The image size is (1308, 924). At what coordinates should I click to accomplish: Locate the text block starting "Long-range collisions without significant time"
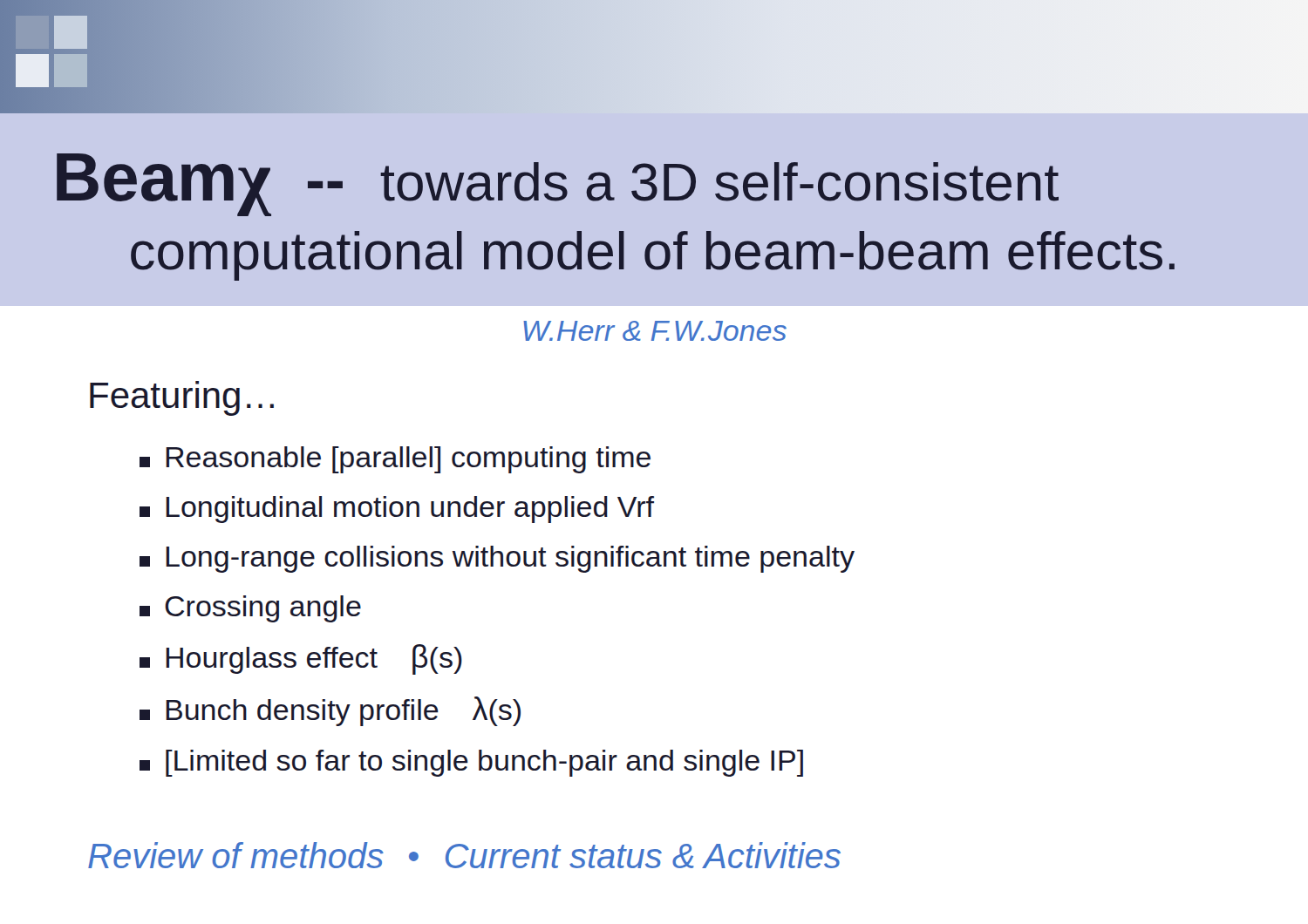coord(497,557)
